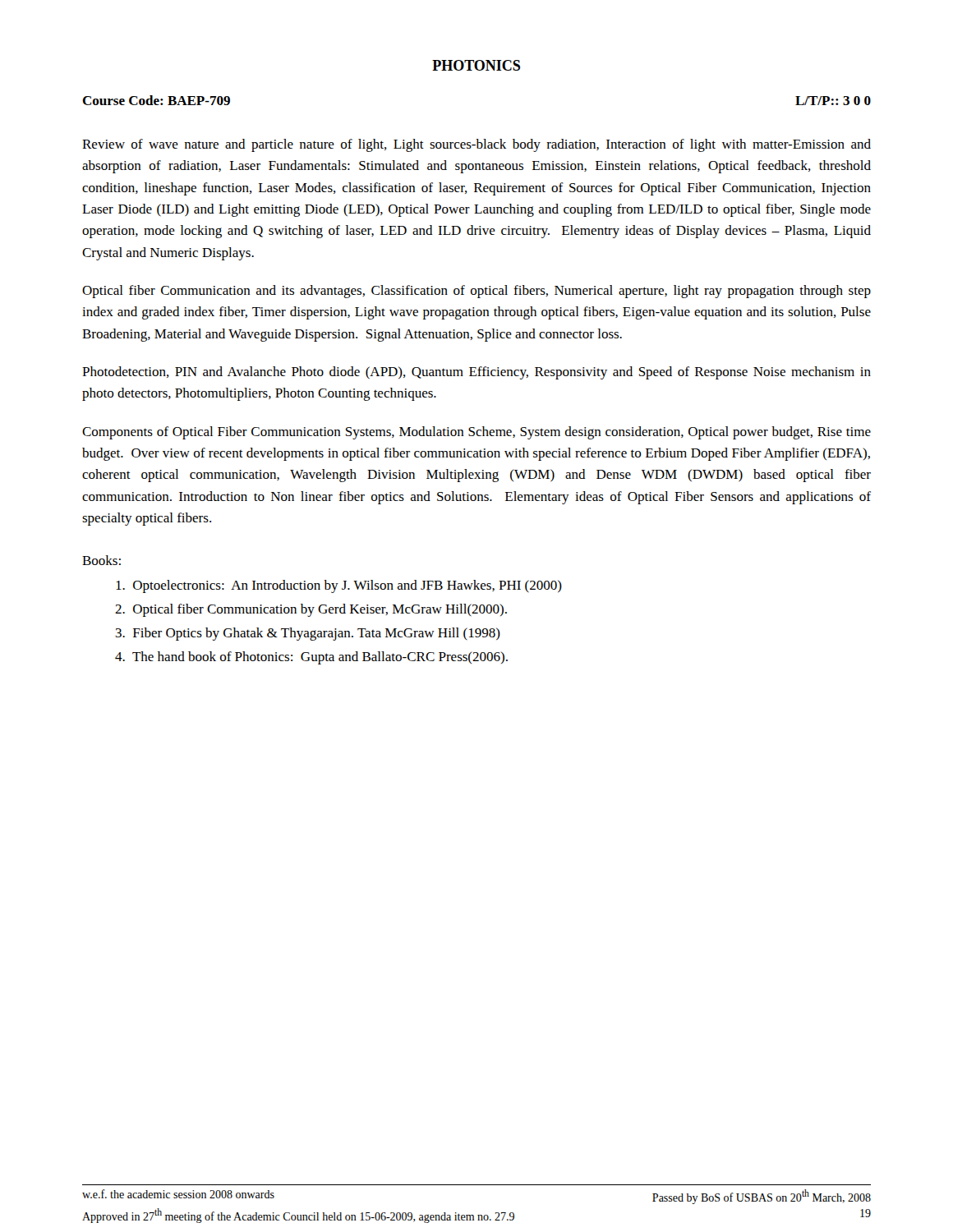Screen dimensions: 1232x953
Task: Locate the block of text that opens with "Optical fiber Communication and its advantages, Classification"
Action: point(476,312)
